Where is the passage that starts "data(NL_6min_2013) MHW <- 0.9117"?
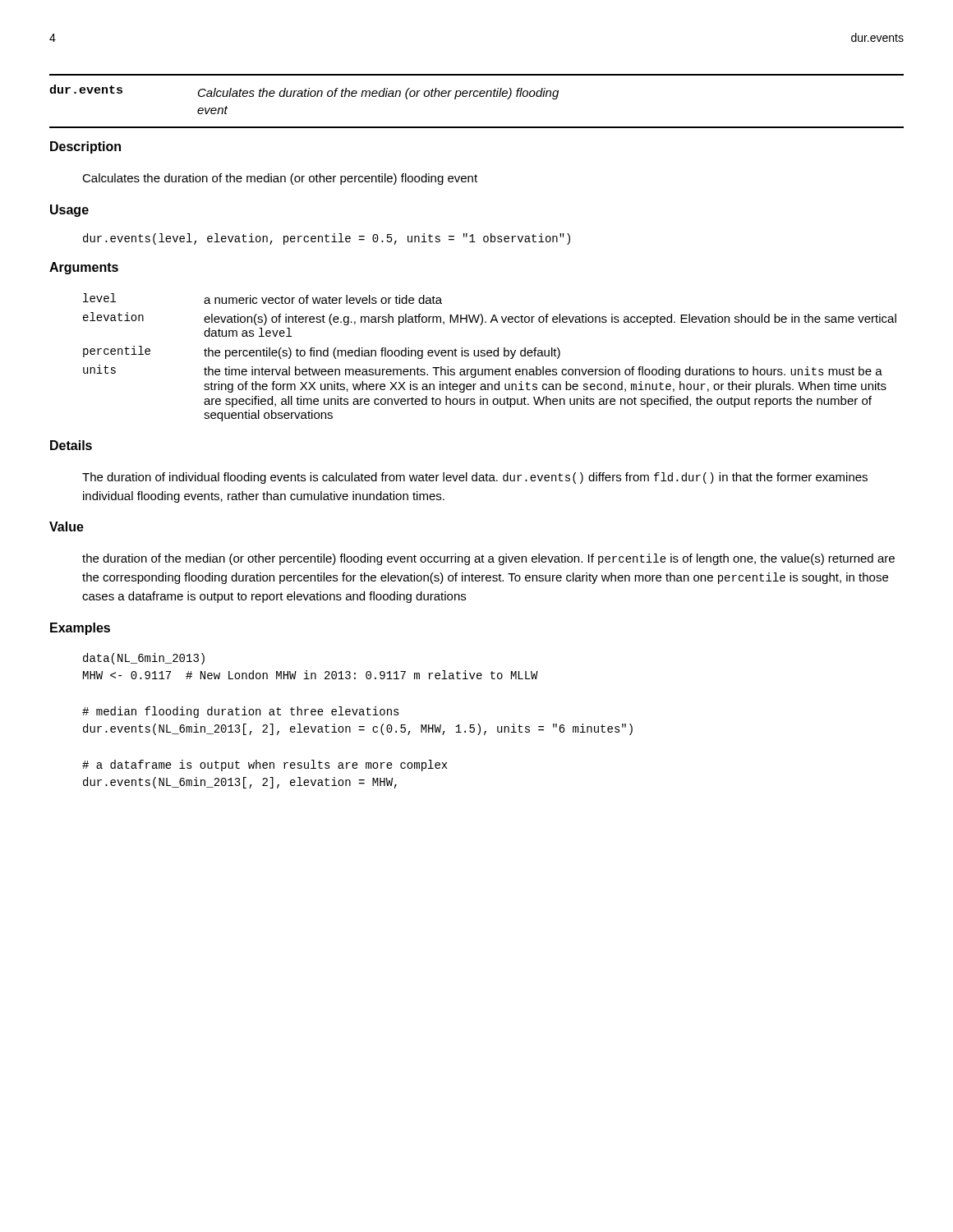This screenshot has width=953, height=1232. pyautogui.click(x=358, y=721)
